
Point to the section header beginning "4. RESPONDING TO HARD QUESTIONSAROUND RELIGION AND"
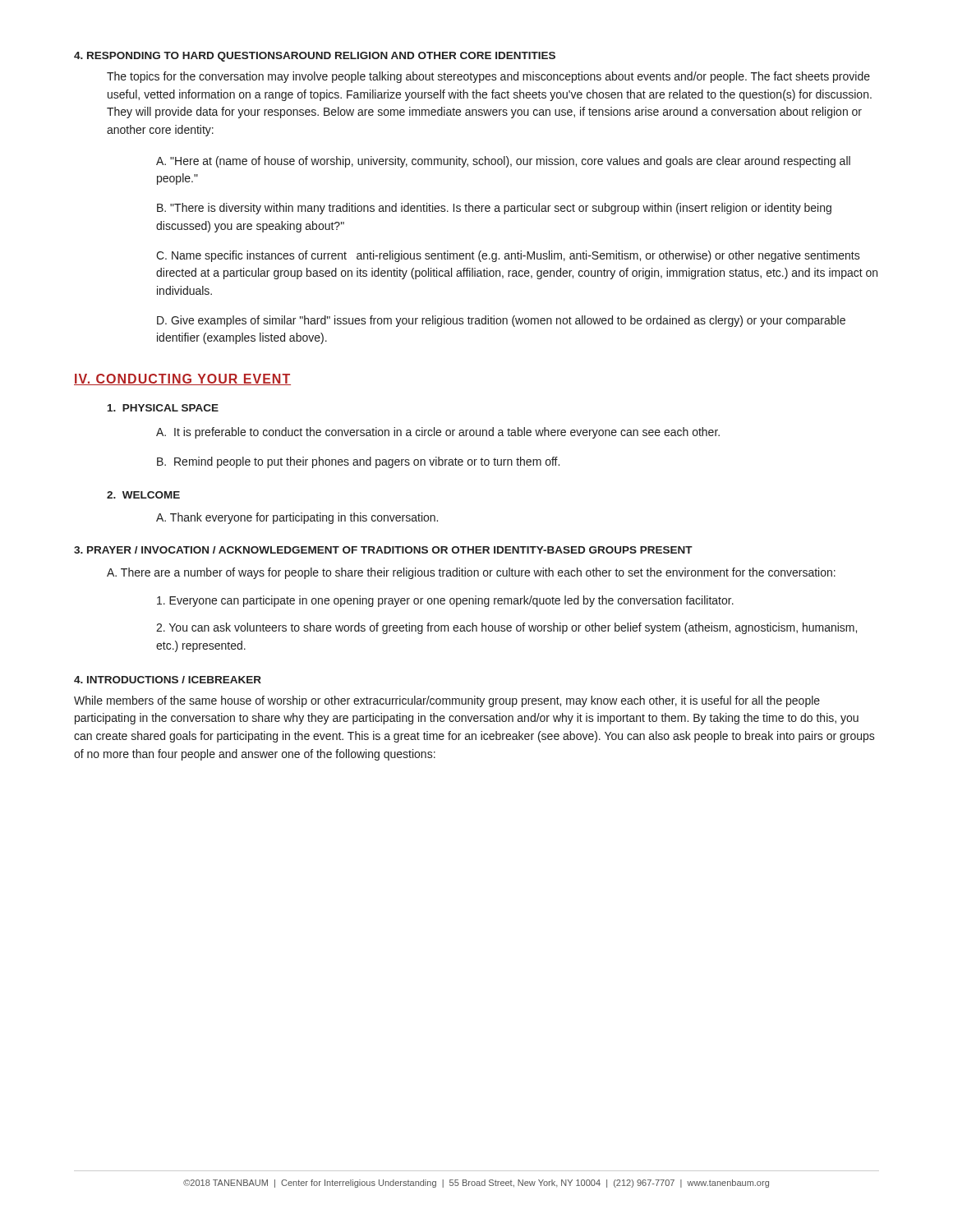(x=315, y=55)
